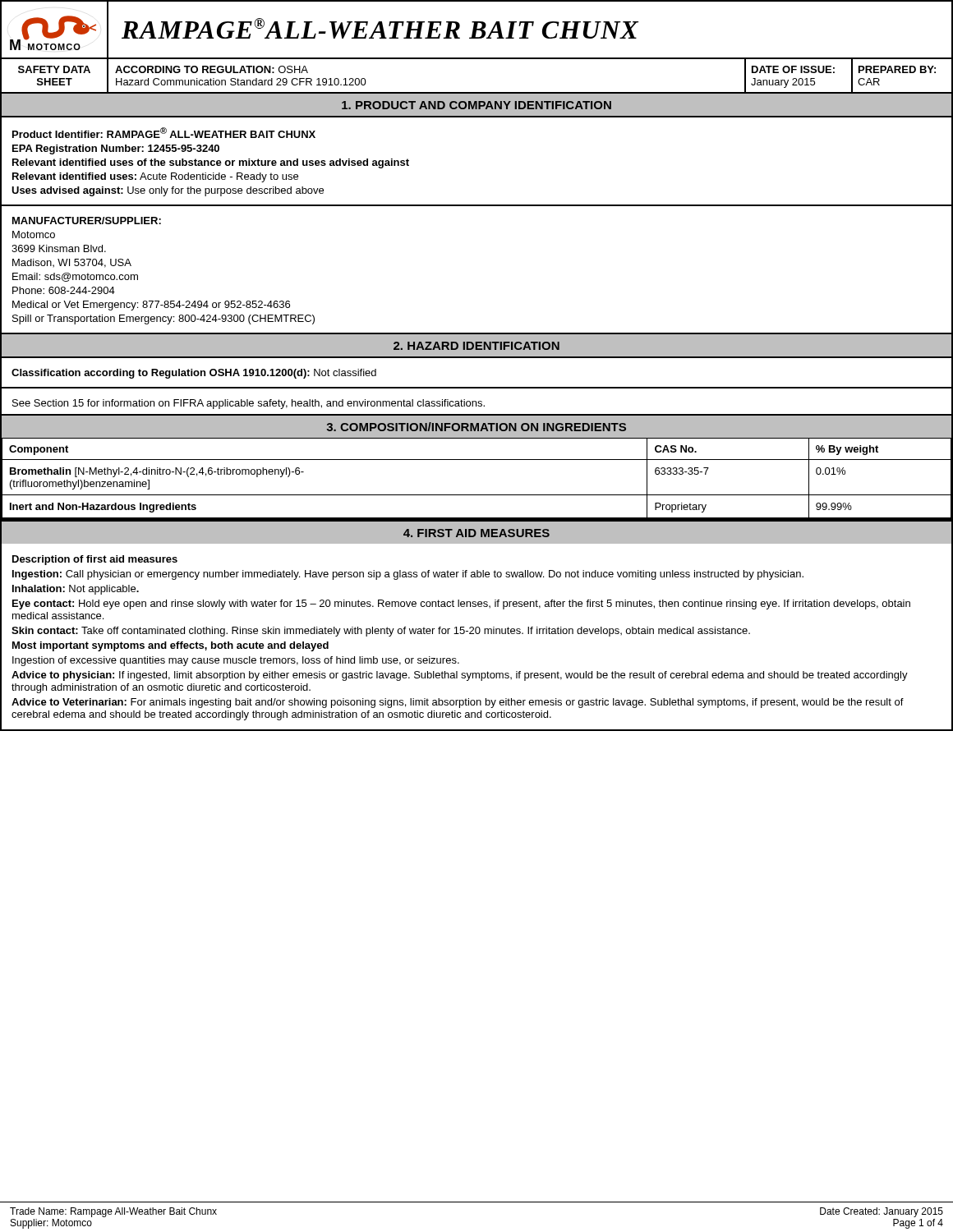Find the region starting "2. HAZARD IDENTIFICATION"
Screen dimensions: 1232x953
pyautogui.click(x=476, y=346)
